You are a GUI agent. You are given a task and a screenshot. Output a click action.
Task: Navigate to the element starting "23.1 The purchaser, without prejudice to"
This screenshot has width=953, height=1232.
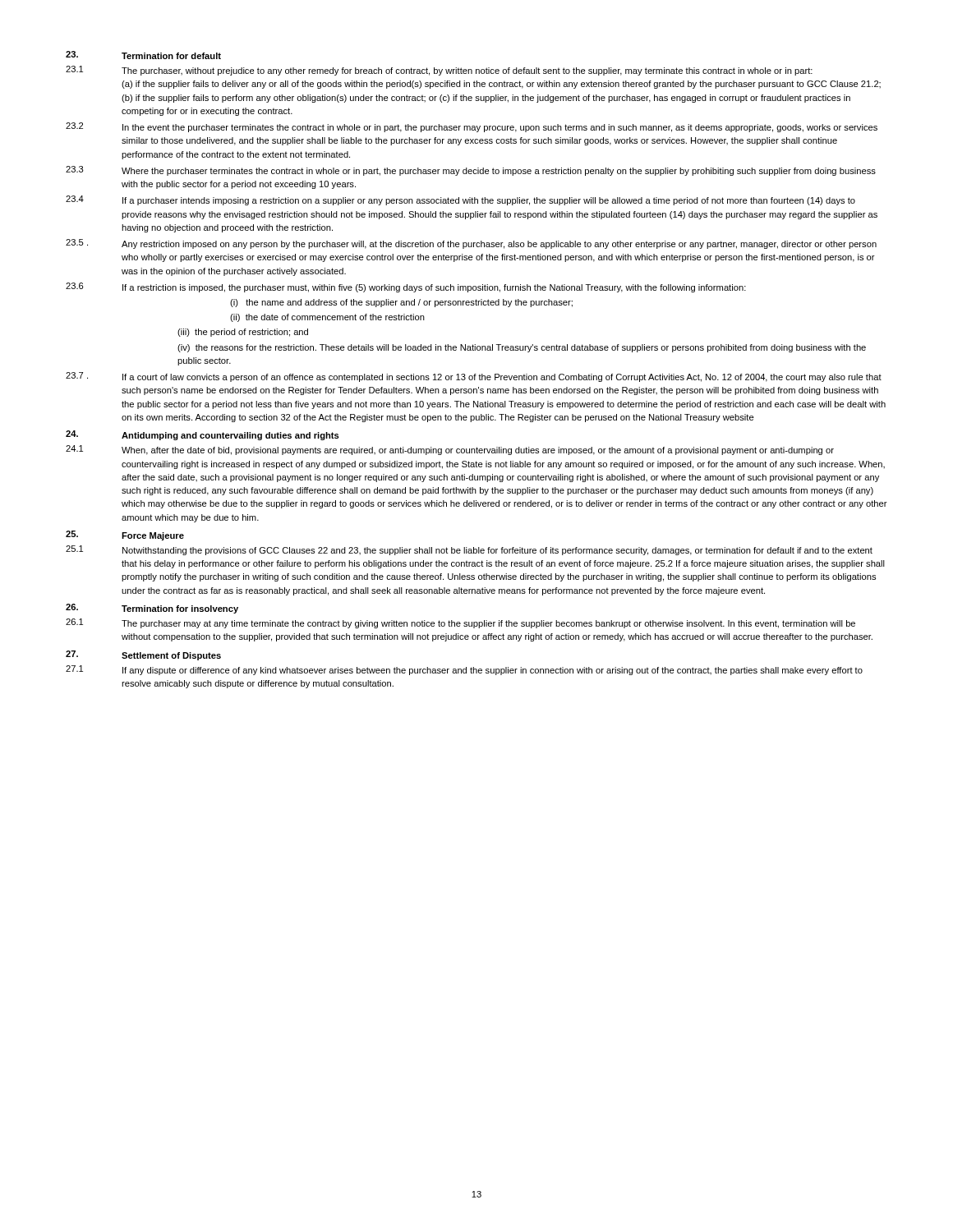[x=476, y=91]
